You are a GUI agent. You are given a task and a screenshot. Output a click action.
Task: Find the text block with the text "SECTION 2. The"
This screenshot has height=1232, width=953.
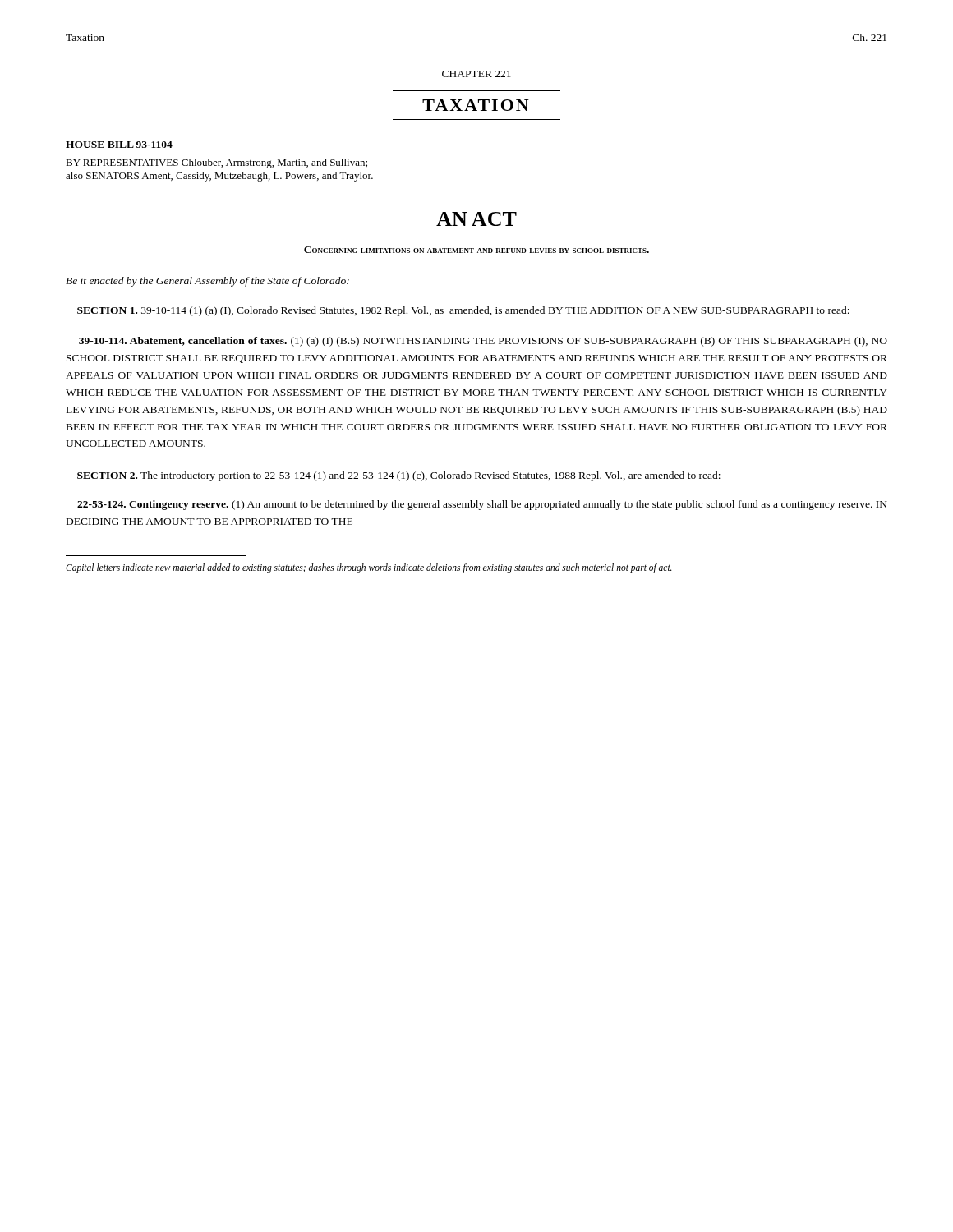393,475
